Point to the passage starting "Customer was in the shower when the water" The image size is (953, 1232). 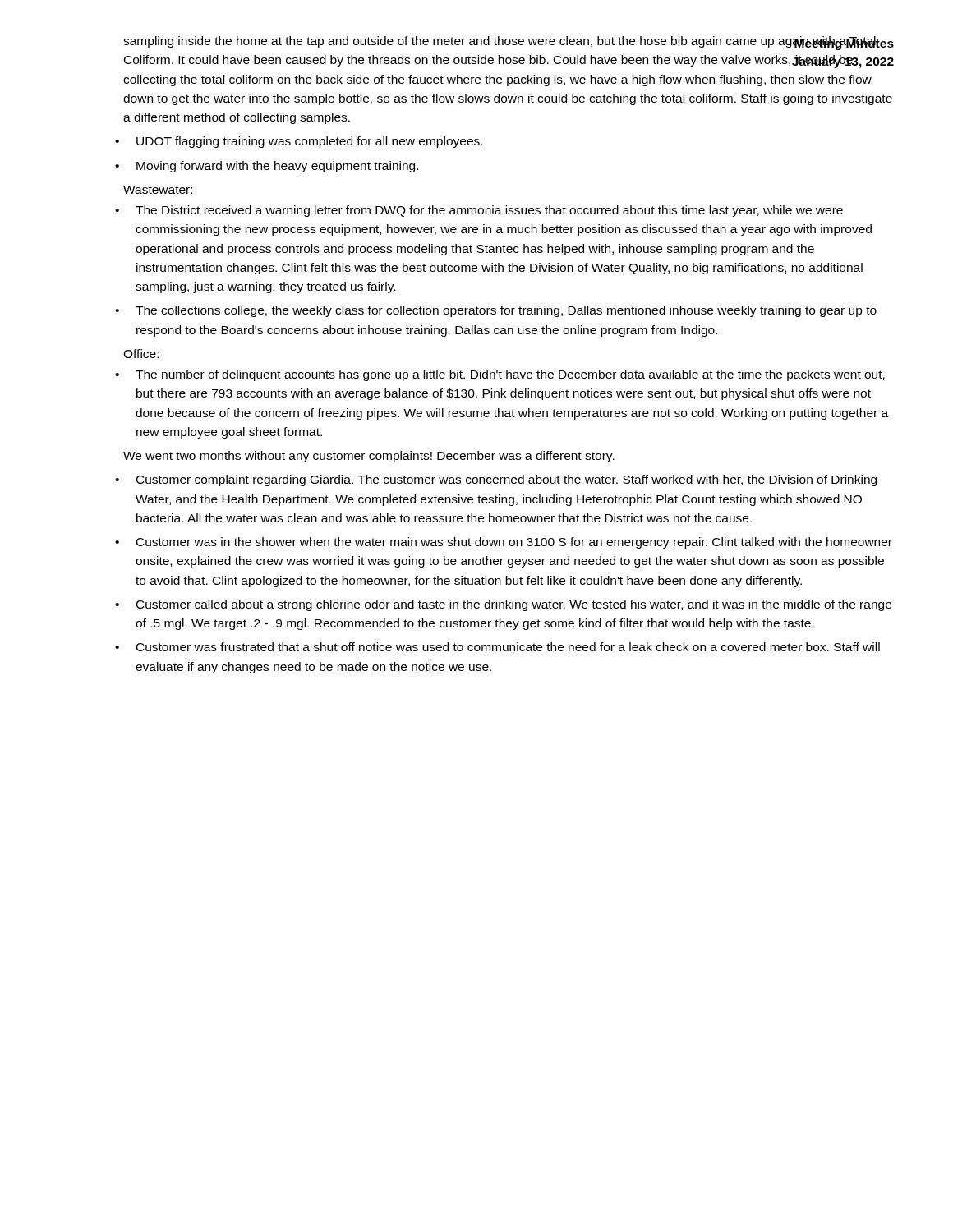point(514,561)
